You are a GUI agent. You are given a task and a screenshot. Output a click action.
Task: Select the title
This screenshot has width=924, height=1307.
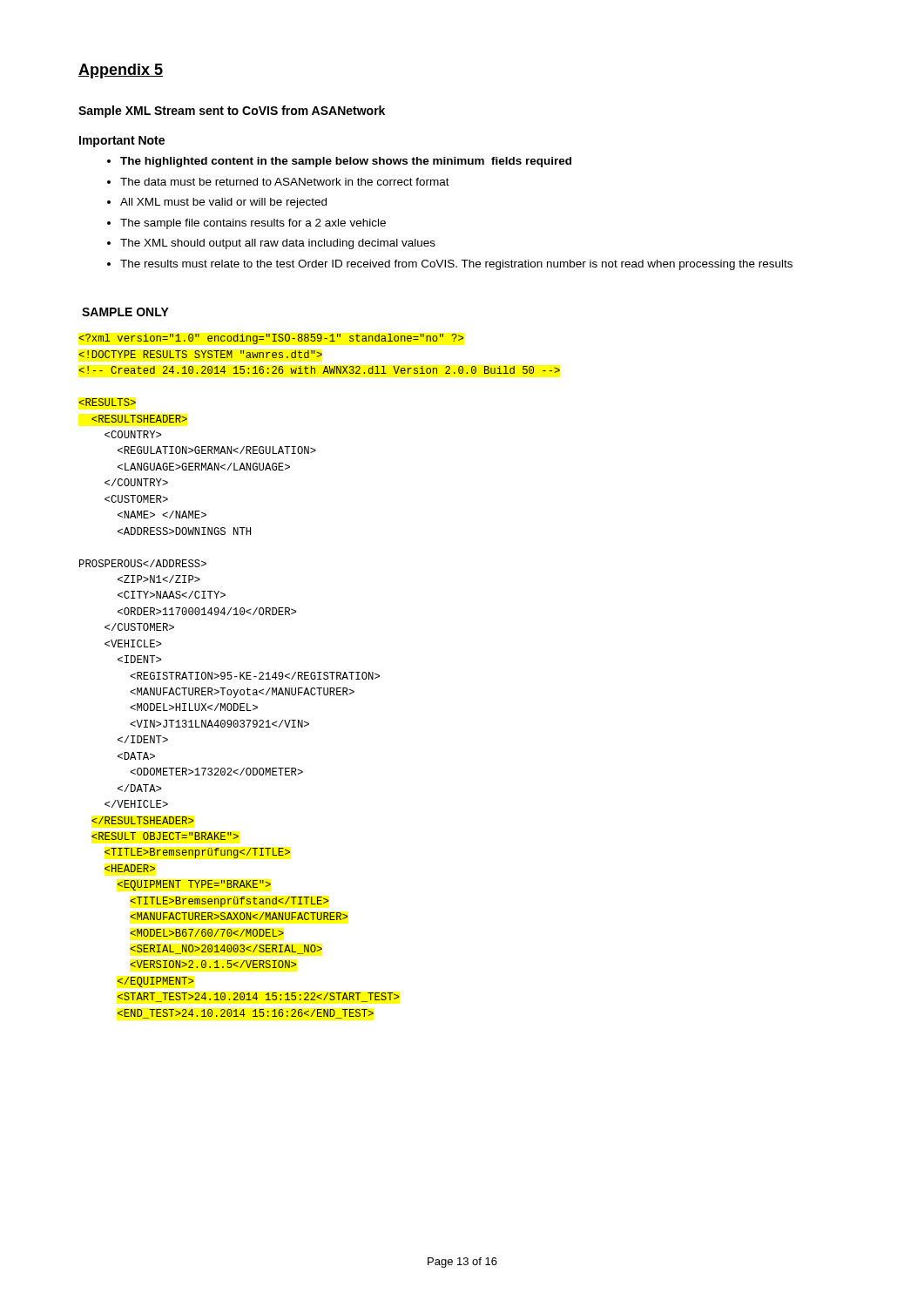pyautogui.click(x=121, y=70)
